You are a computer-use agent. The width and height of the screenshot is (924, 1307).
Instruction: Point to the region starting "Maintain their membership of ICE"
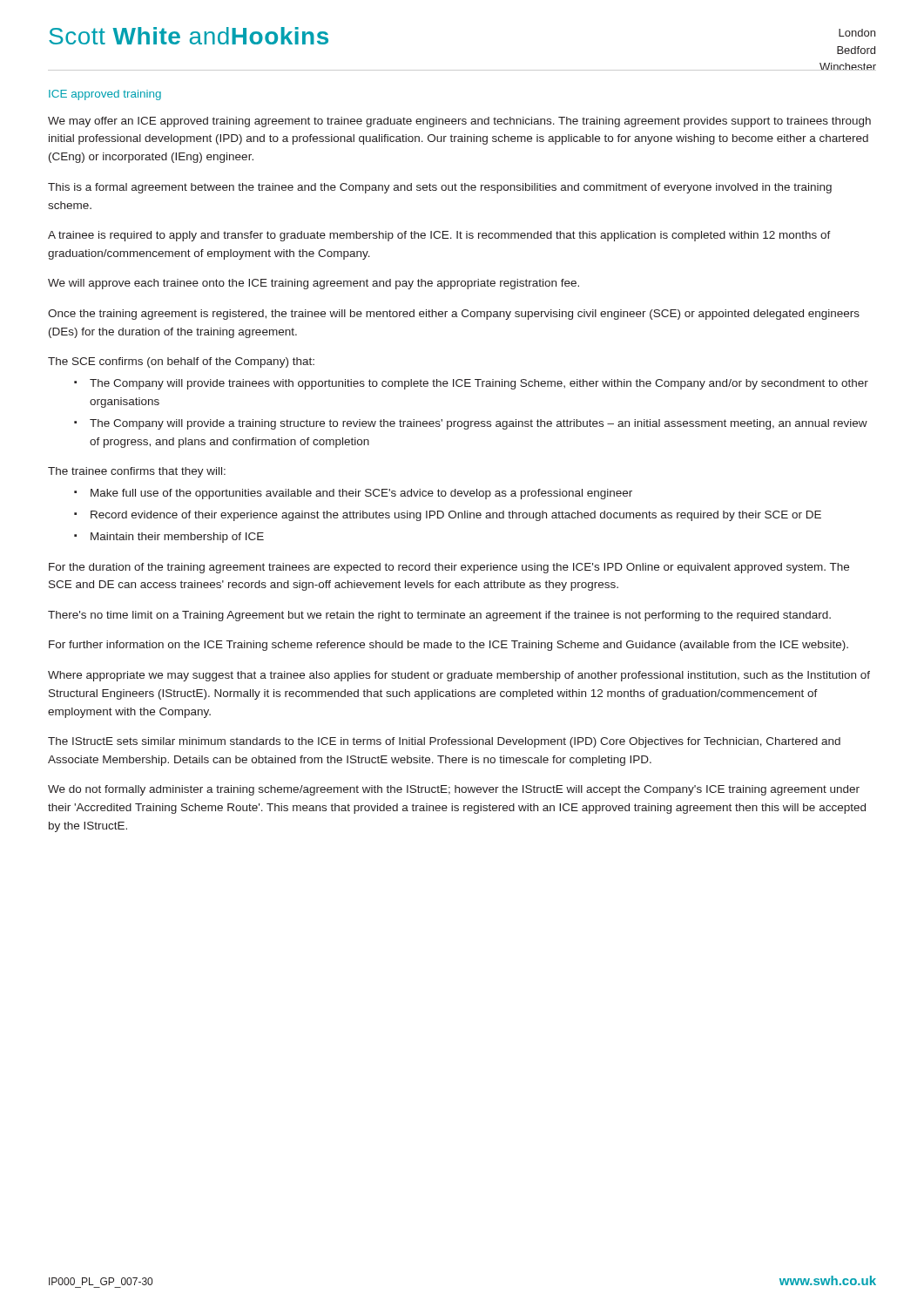pos(177,536)
